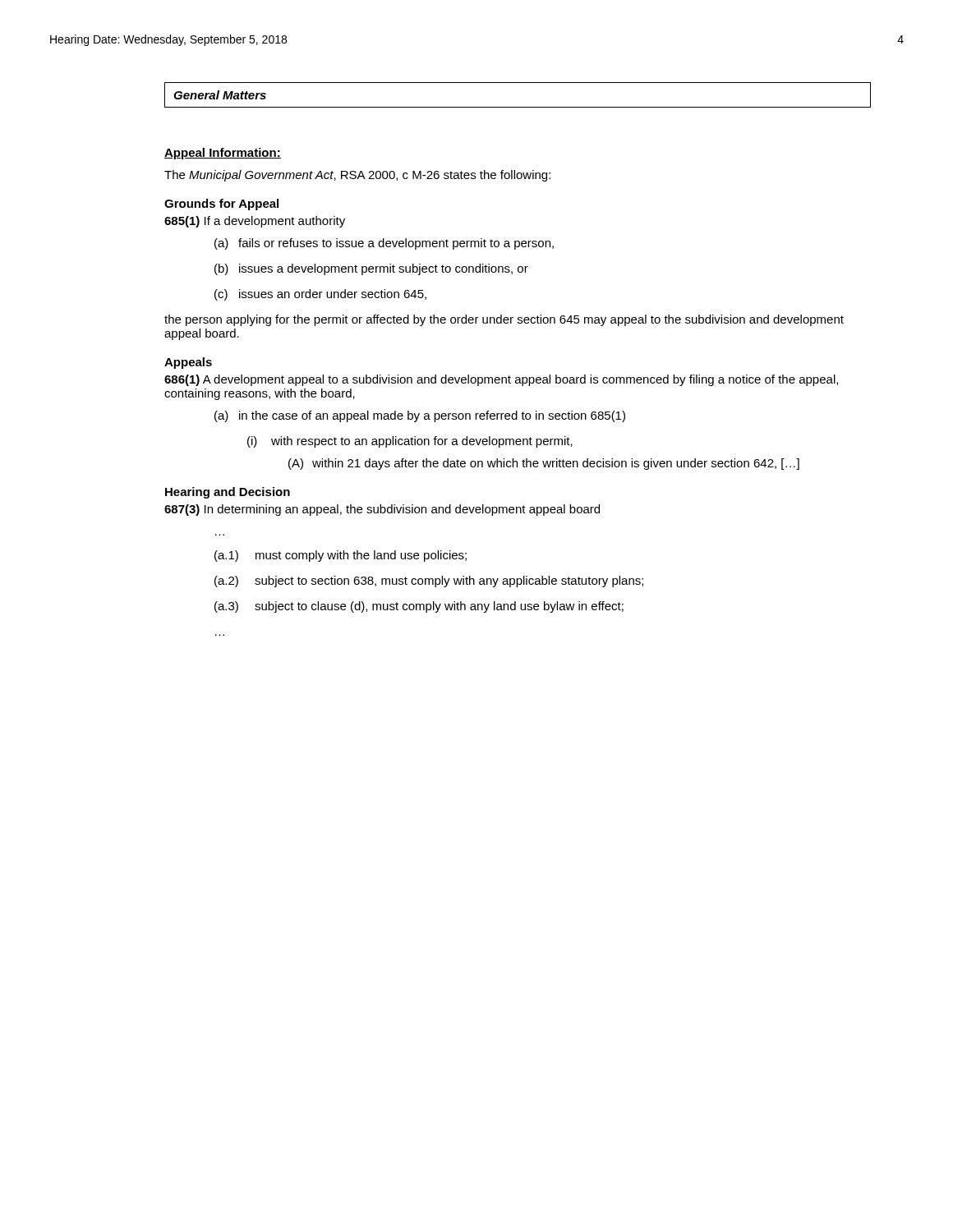Locate the text block containing "The Municipal Government Act, RSA"

point(358,175)
